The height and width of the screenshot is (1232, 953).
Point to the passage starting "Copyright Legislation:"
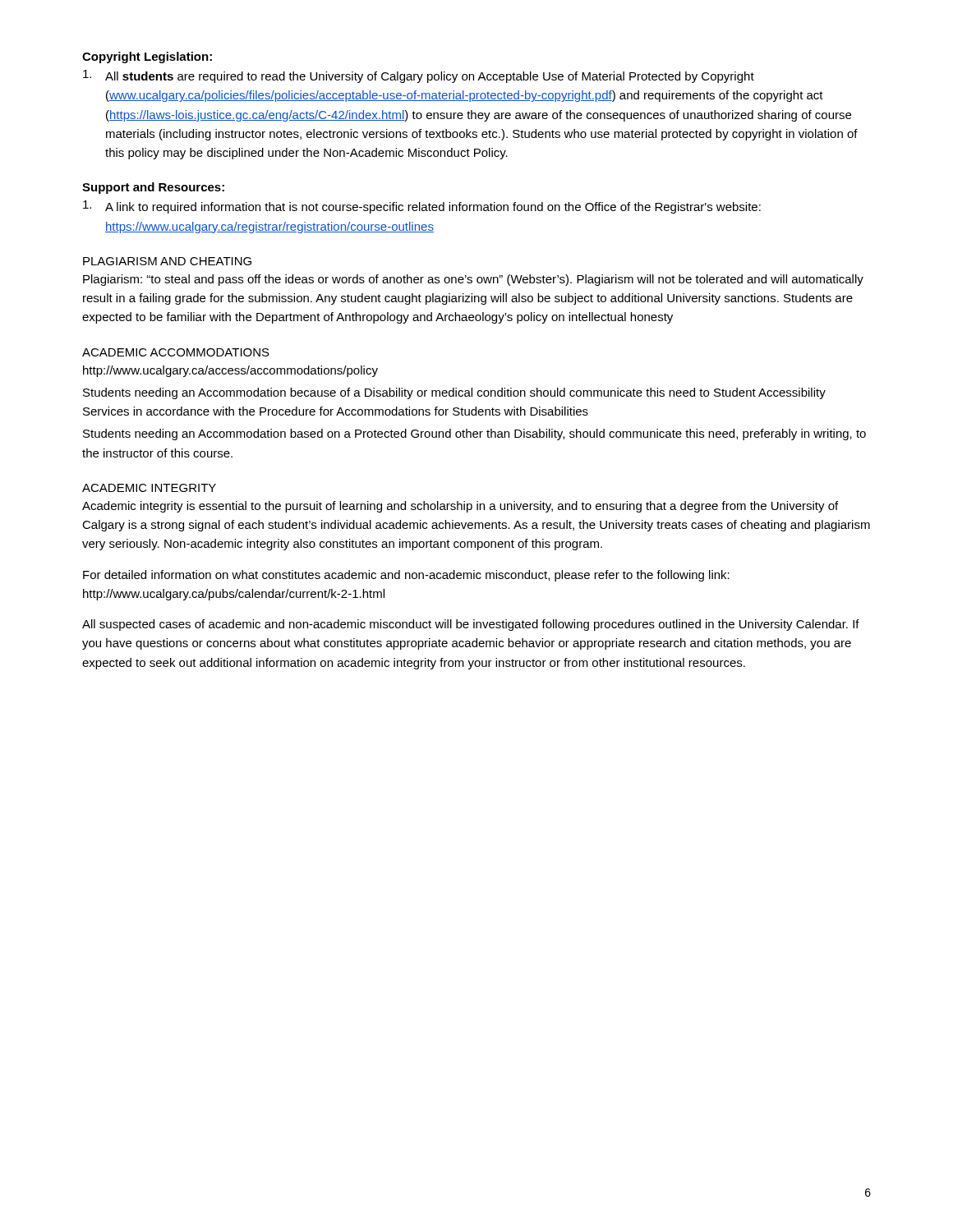point(148,56)
